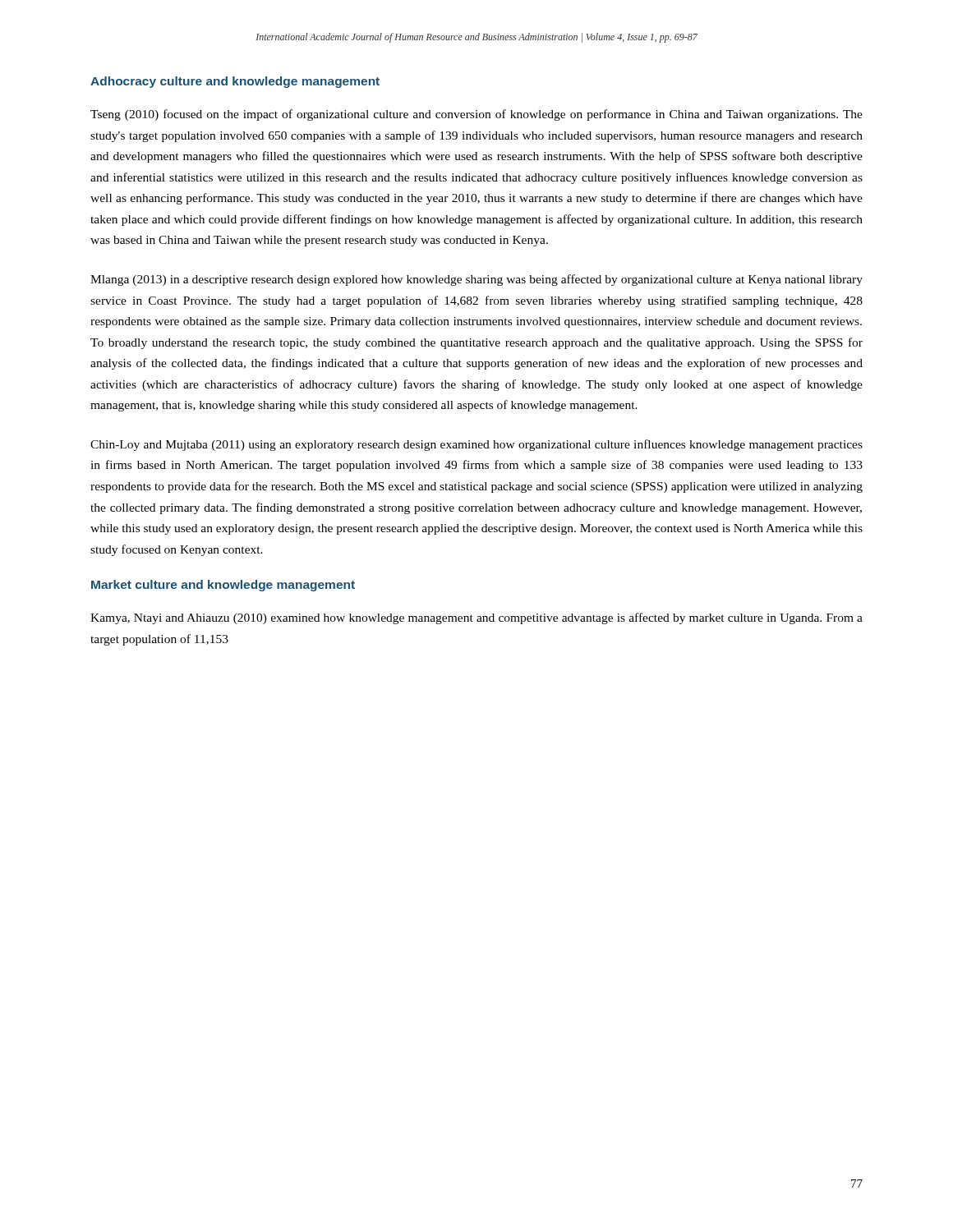Find the region starting "Adhocracy culture and"
953x1232 pixels.
pyautogui.click(x=235, y=81)
